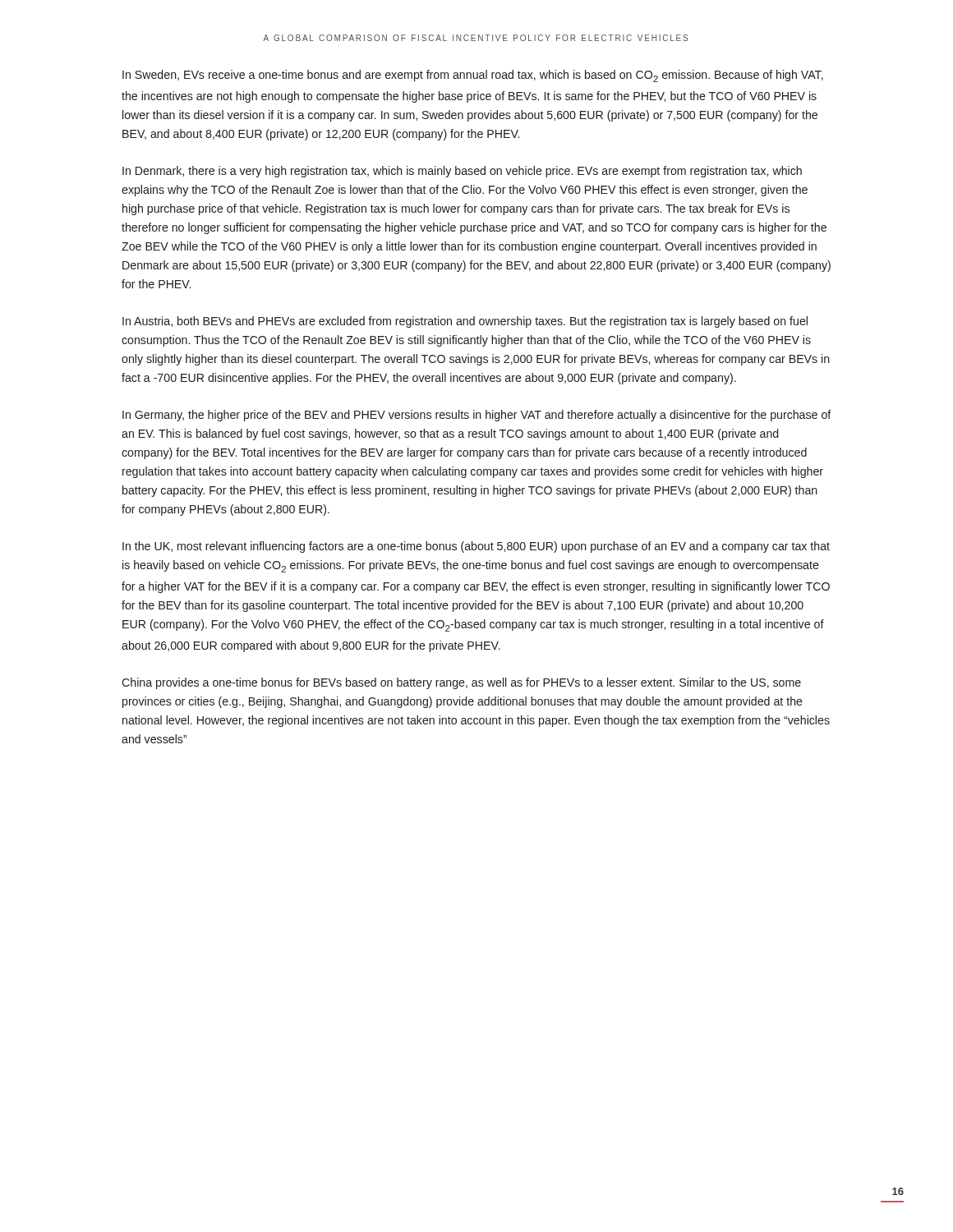Viewport: 953px width, 1232px height.
Task: Point to the region starting "In the UK, most relevant influencing factors"
Action: point(476,596)
